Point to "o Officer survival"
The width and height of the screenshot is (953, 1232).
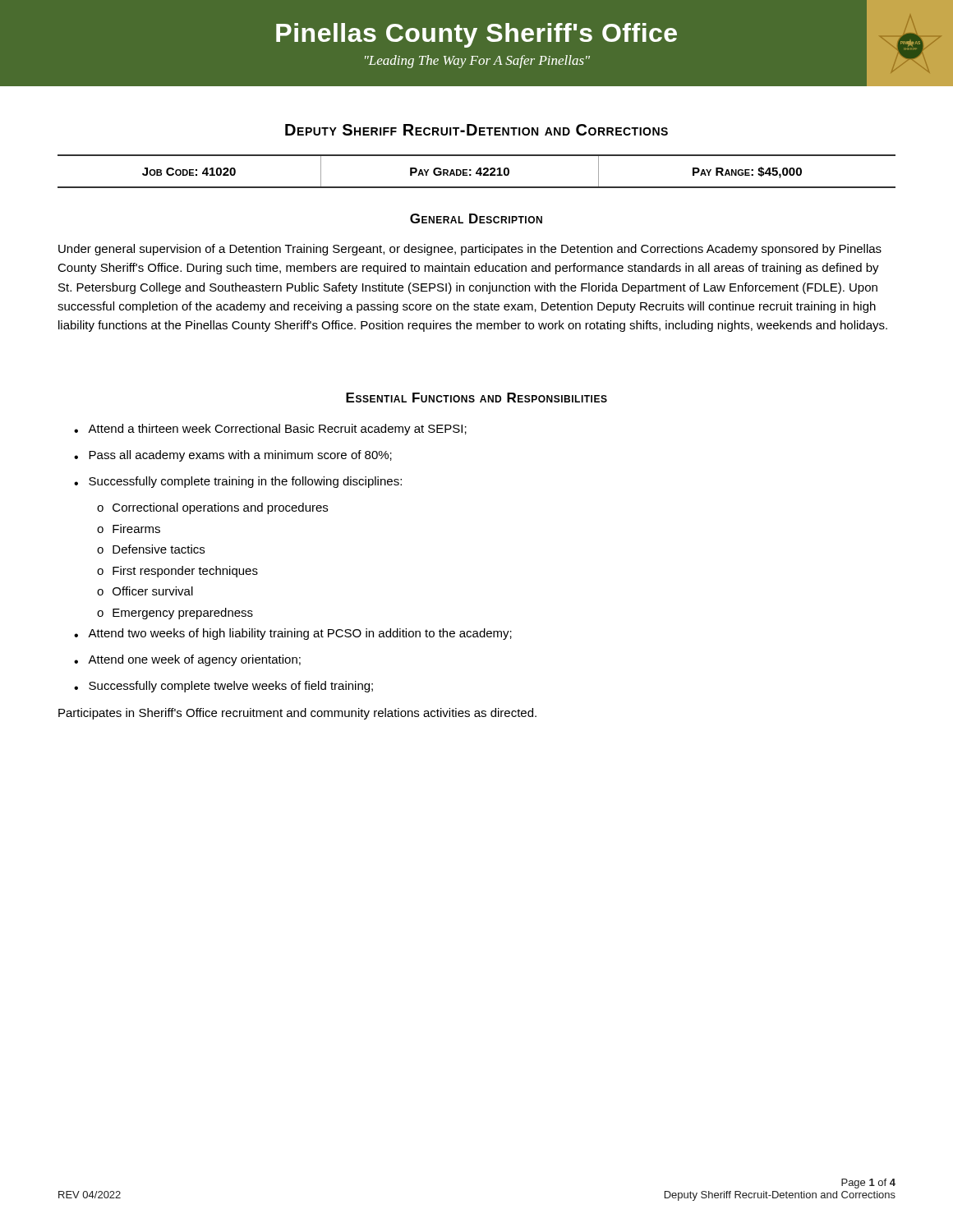145,592
